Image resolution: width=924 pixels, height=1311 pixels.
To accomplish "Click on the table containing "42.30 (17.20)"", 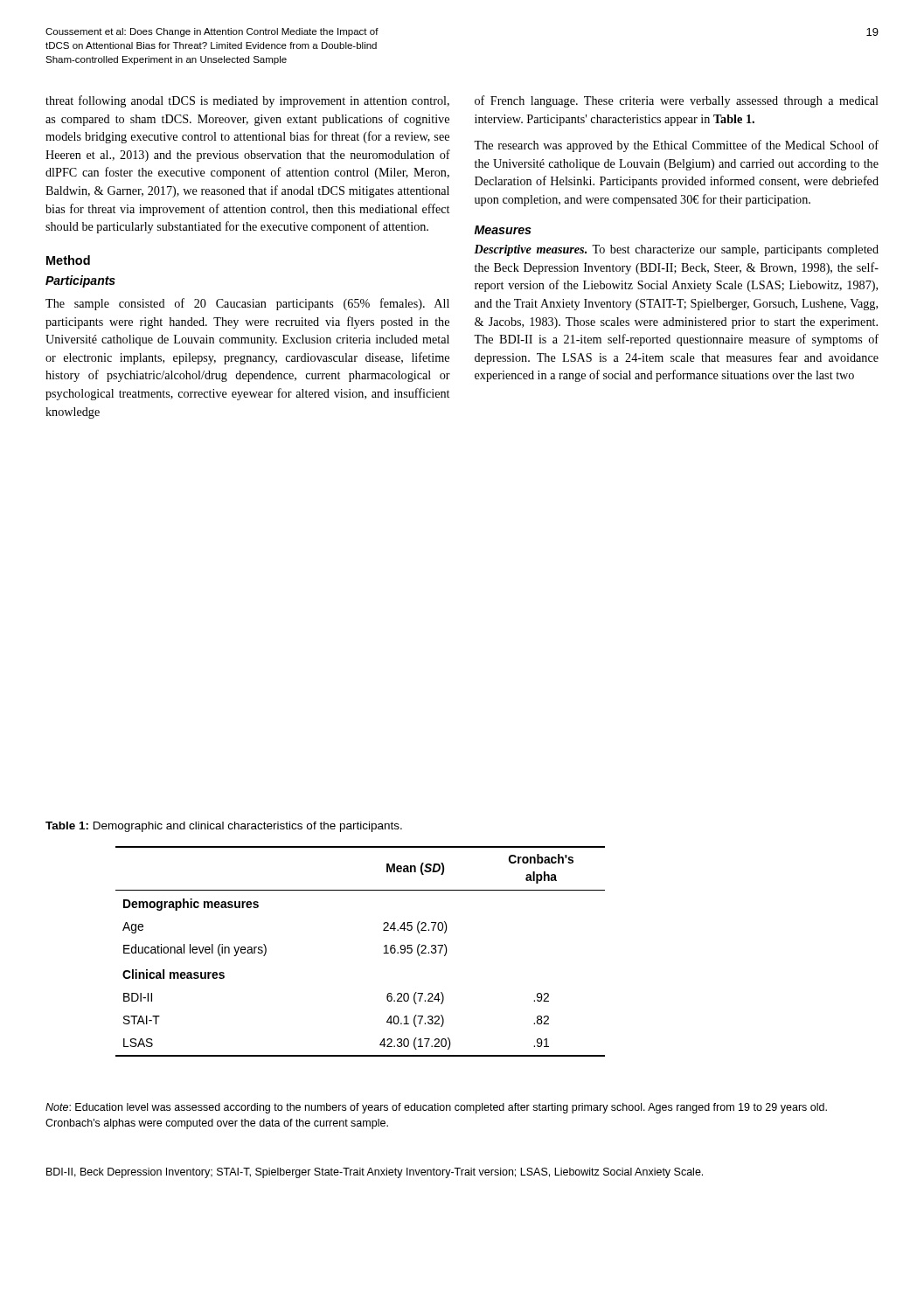I will click(462, 951).
